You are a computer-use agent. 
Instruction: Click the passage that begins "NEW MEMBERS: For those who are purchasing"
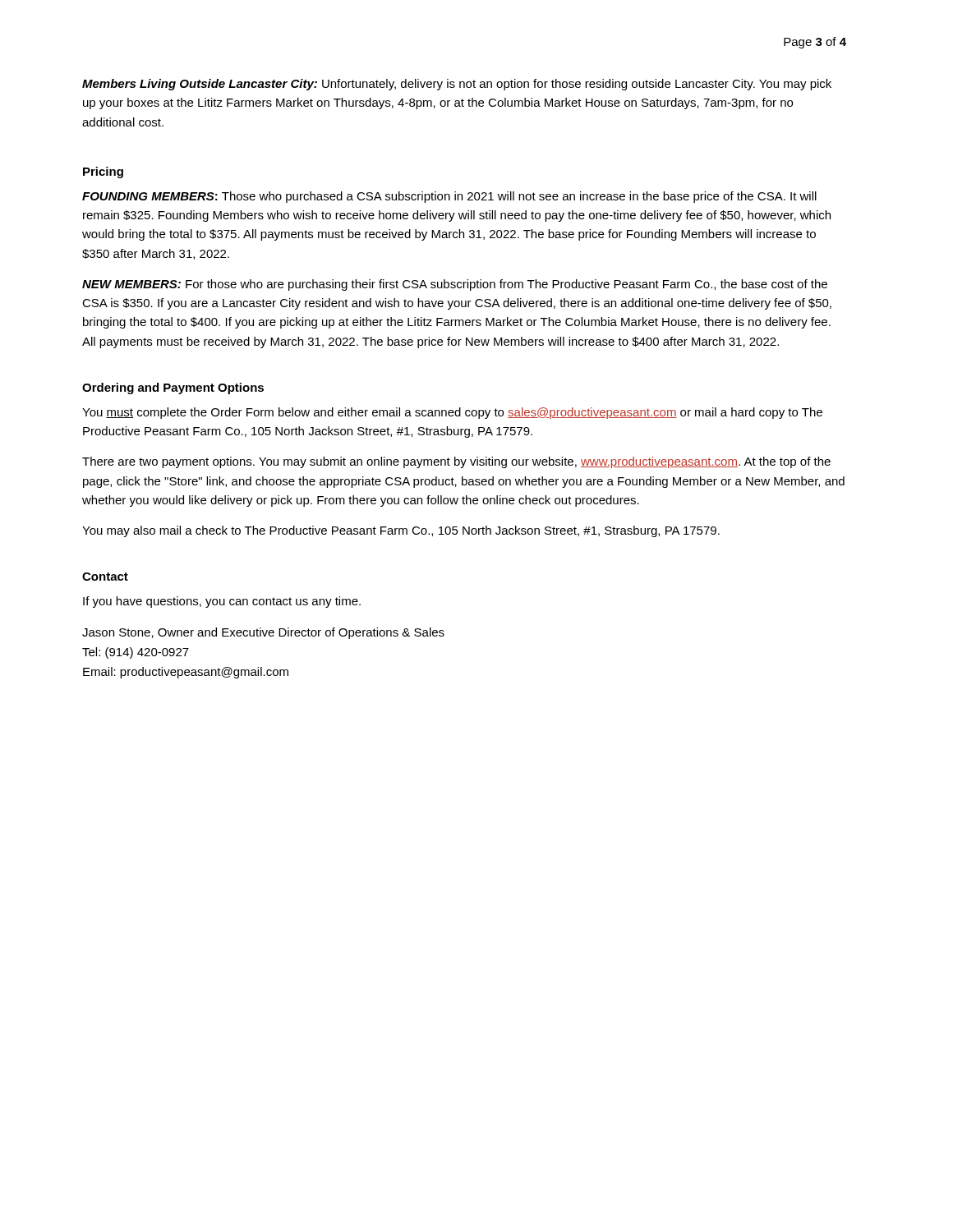[x=457, y=312]
